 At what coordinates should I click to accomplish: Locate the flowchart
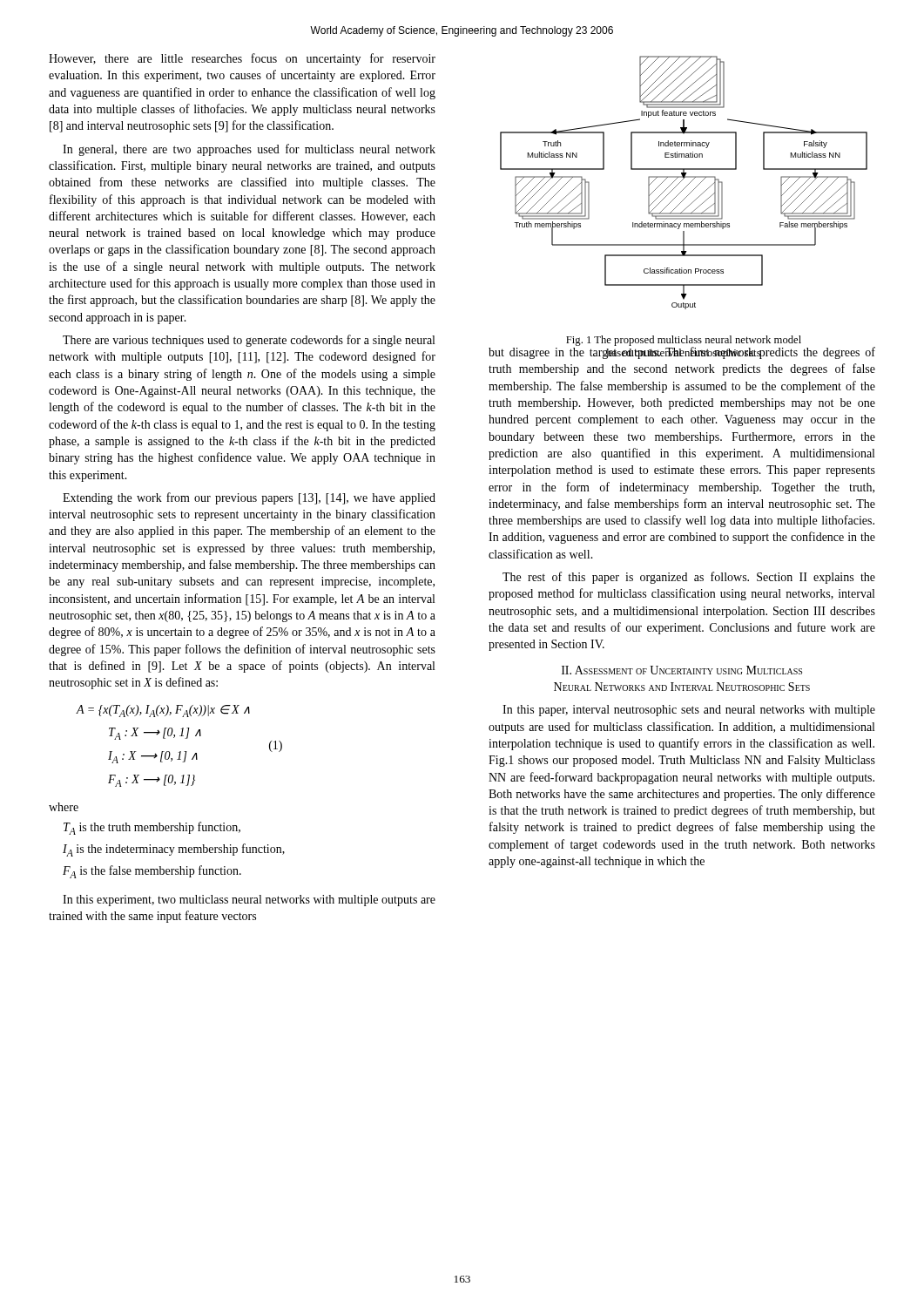[x=684, y=189]
